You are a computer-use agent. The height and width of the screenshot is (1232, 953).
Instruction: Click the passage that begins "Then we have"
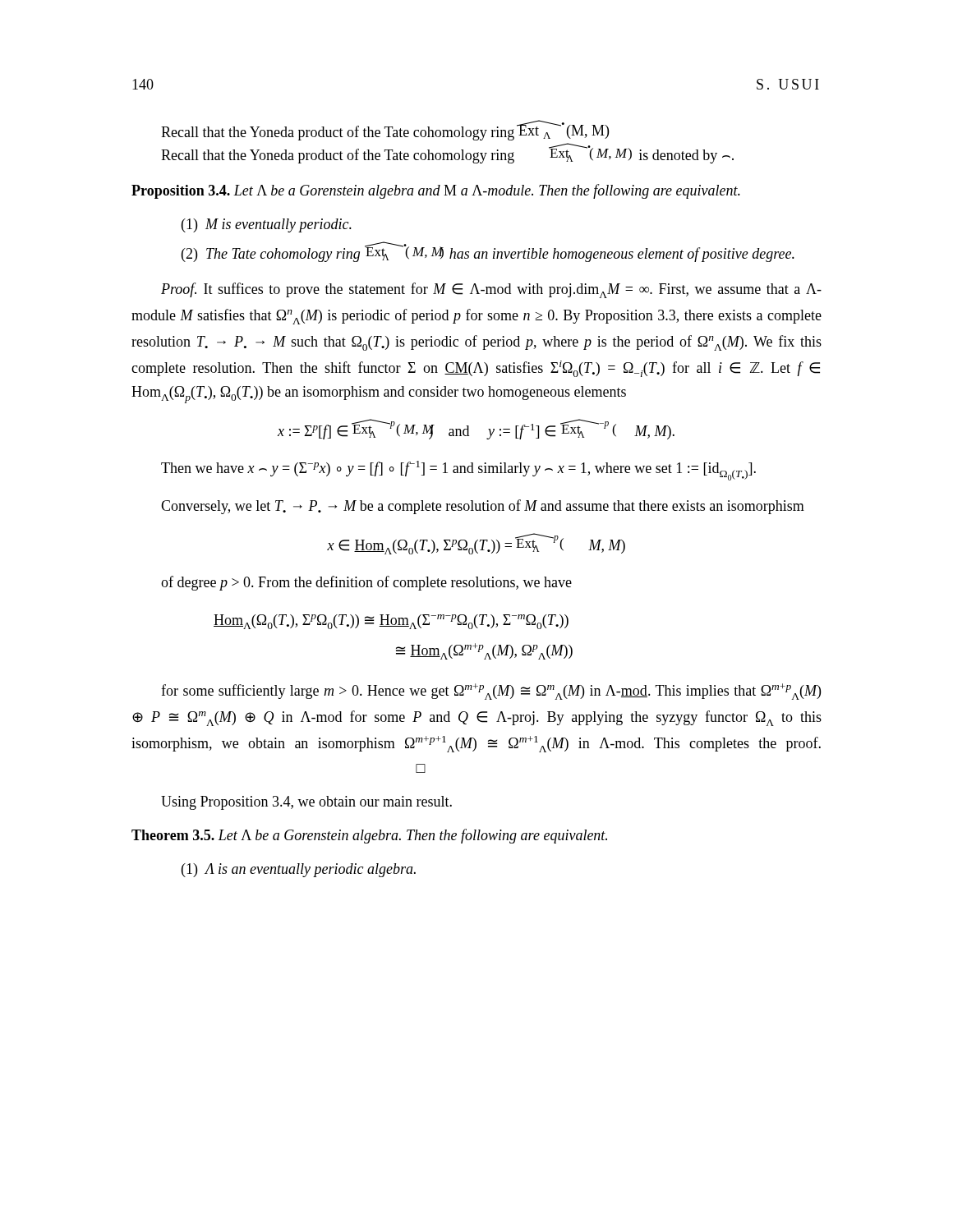click(x=476, y=470)
